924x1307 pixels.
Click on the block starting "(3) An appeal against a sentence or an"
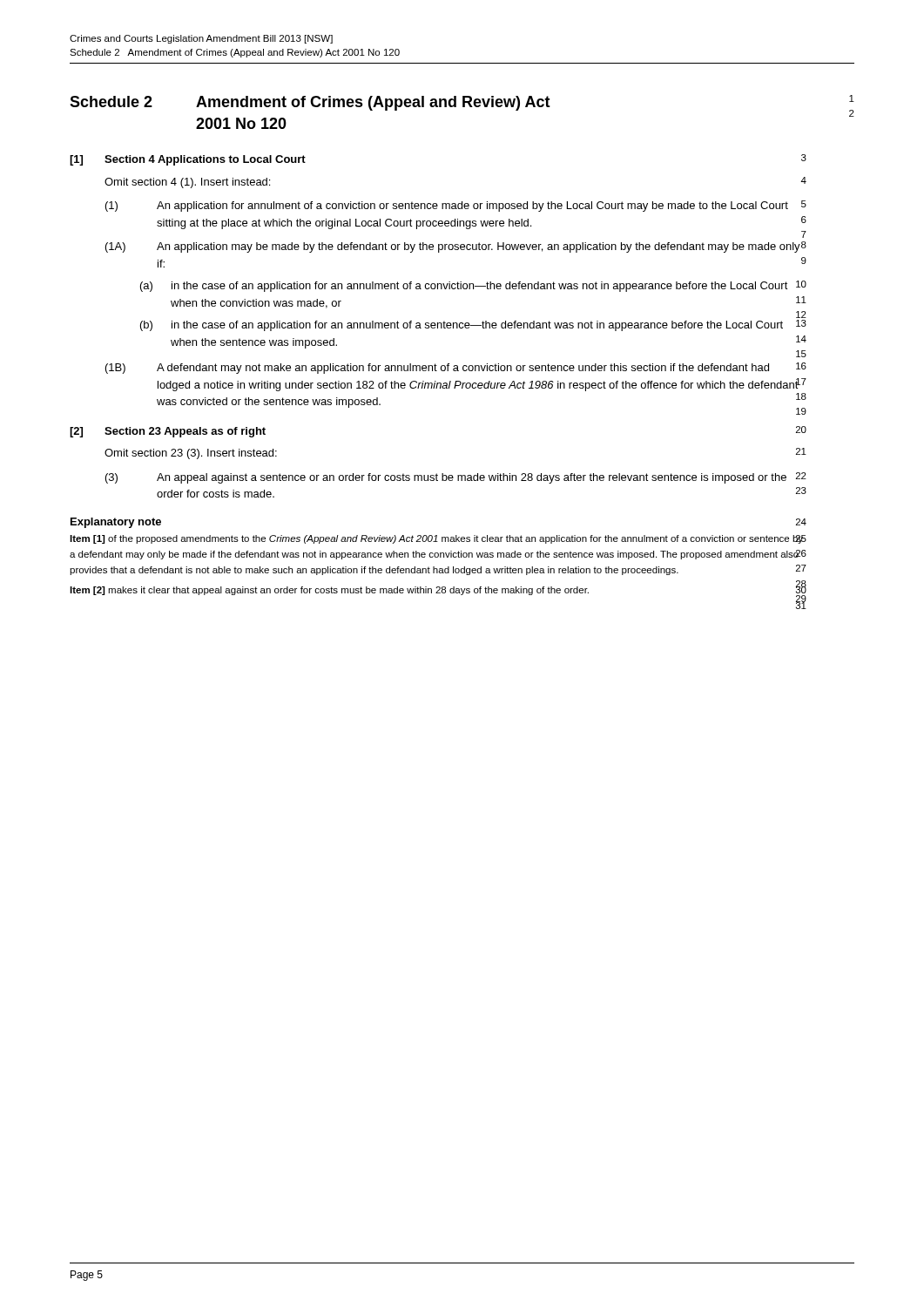point(438,486)
